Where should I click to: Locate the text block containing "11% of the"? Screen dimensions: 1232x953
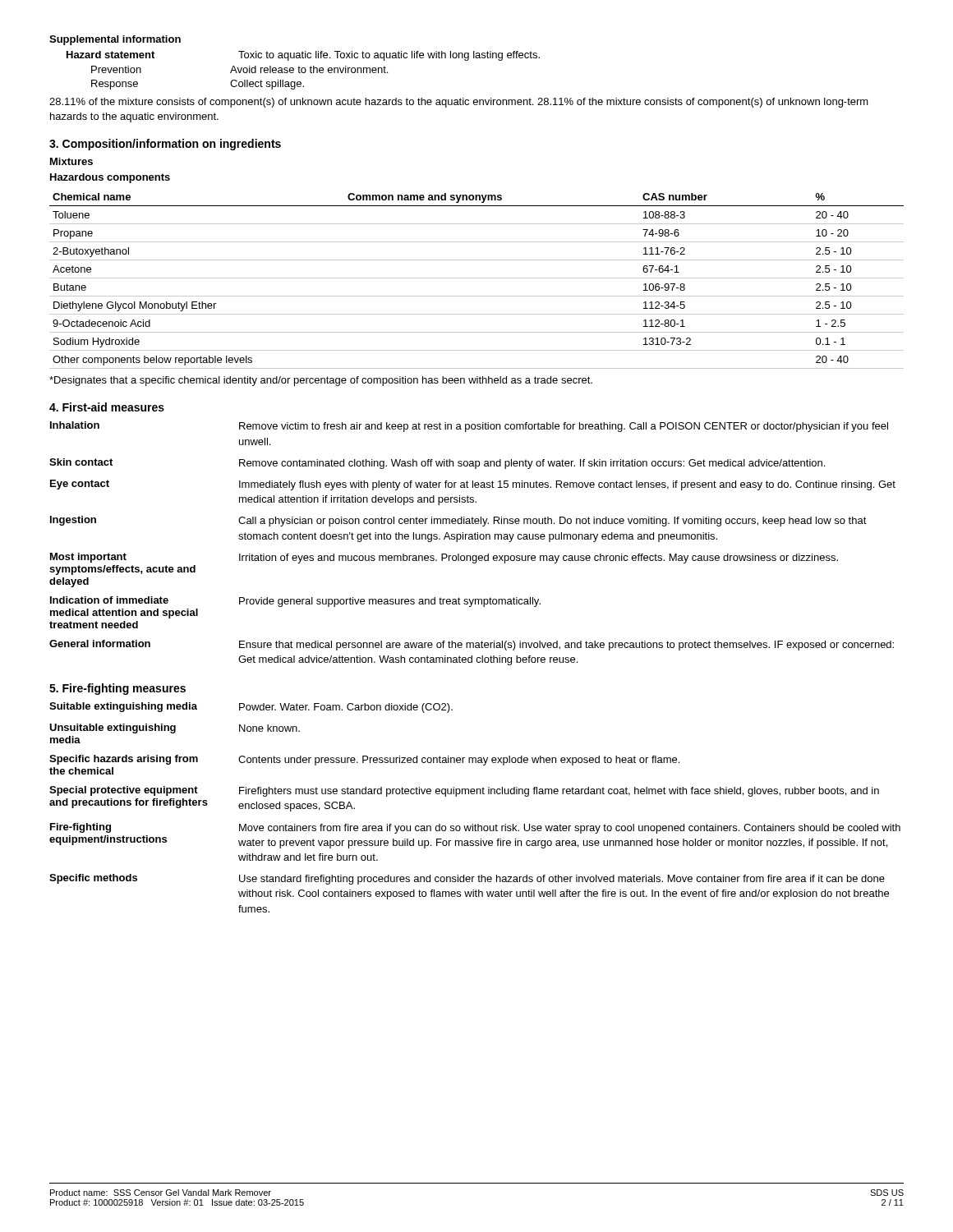(x=459, y=109)
